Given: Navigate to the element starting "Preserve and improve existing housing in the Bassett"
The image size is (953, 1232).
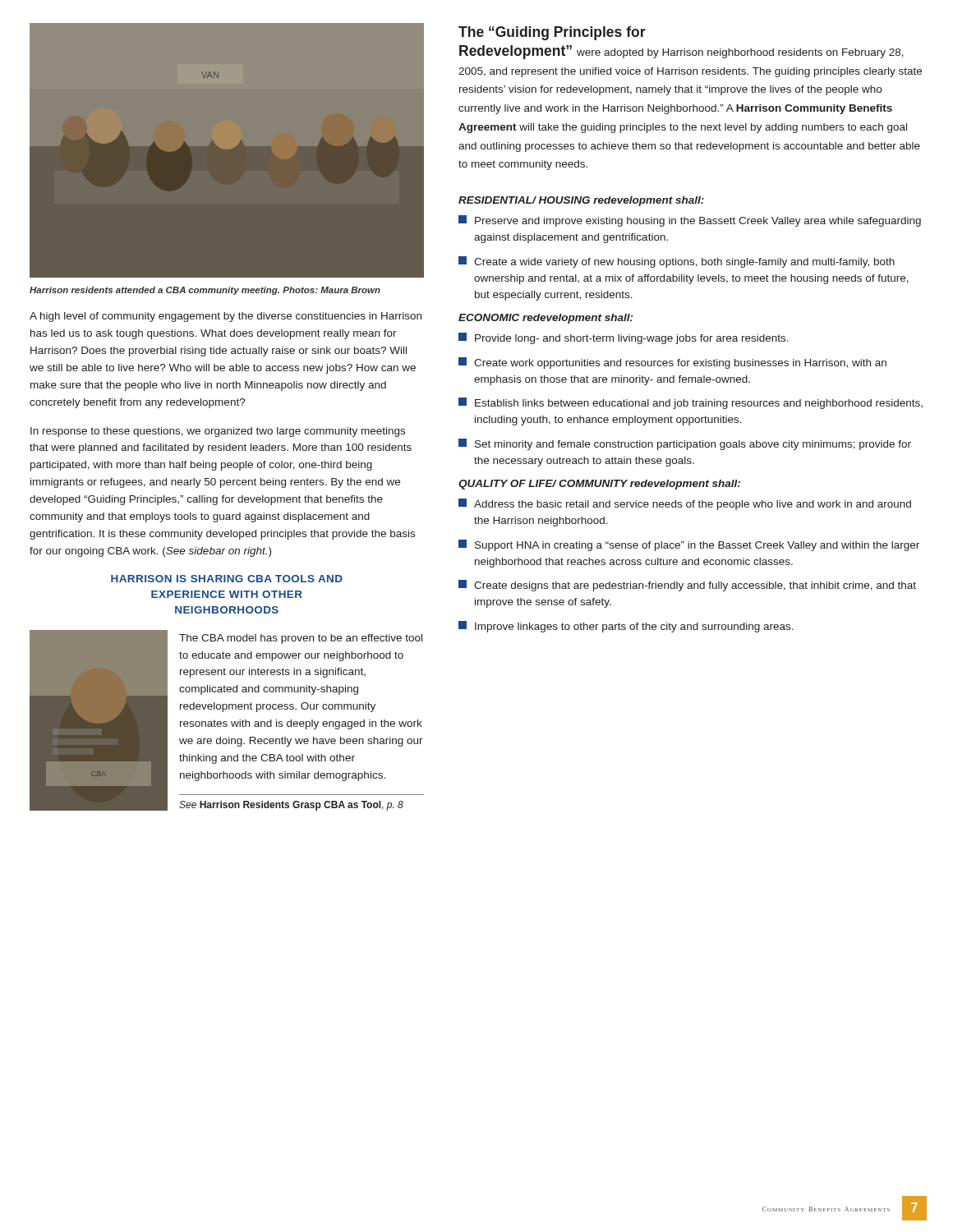Looking at the screenshot, I should 692,229.
